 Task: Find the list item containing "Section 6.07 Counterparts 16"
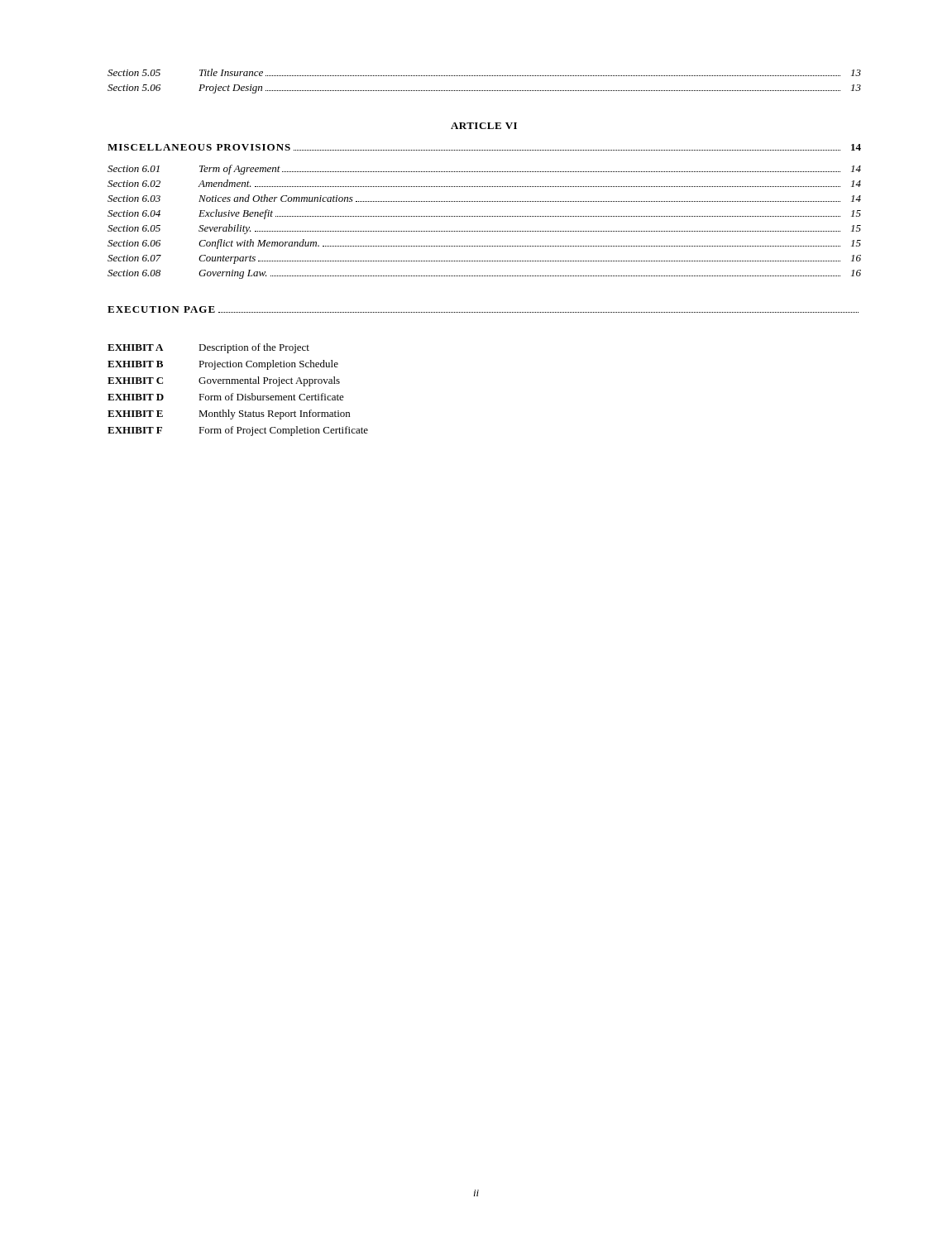484,258
